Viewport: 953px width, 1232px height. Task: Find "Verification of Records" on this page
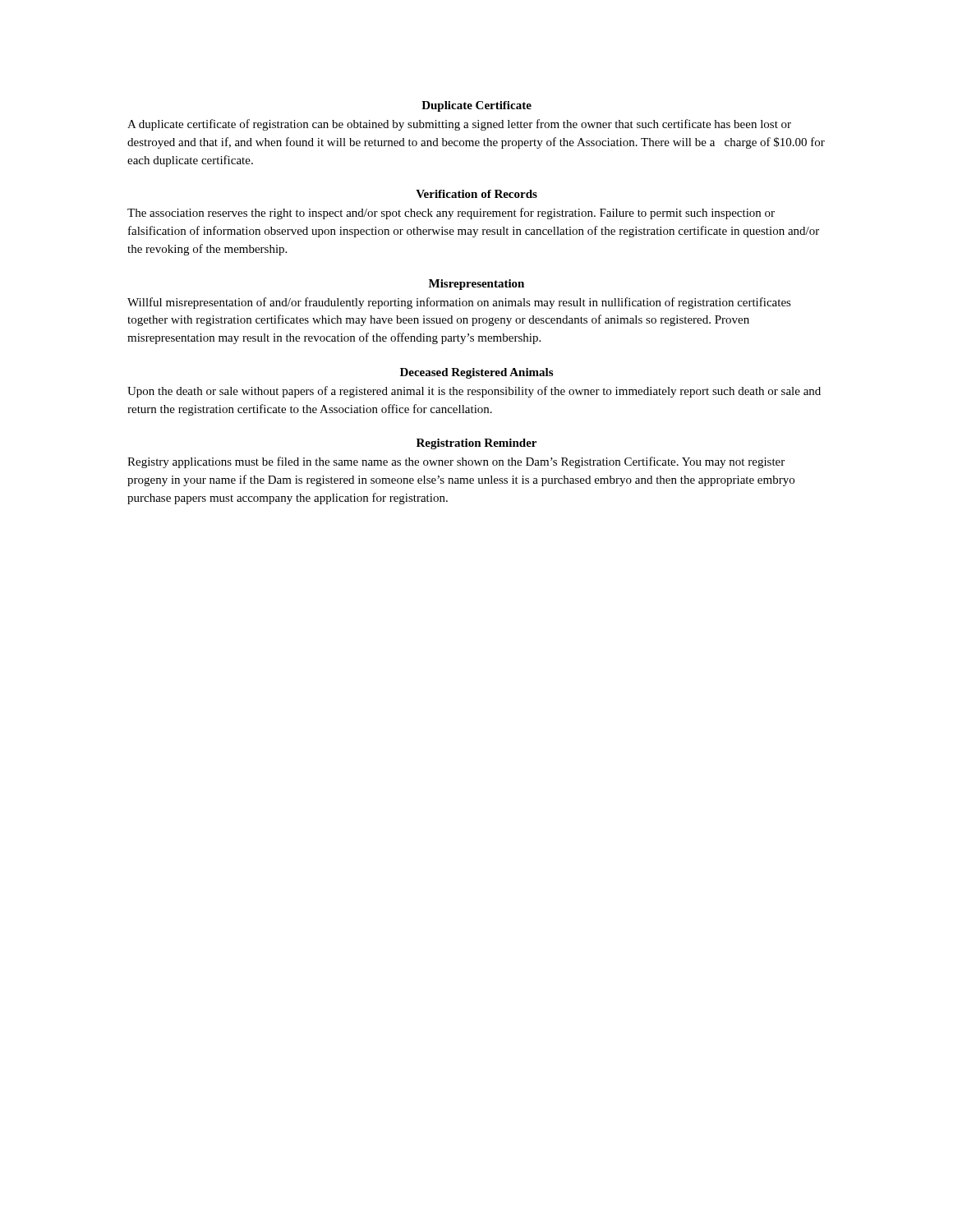click(476, 194)
